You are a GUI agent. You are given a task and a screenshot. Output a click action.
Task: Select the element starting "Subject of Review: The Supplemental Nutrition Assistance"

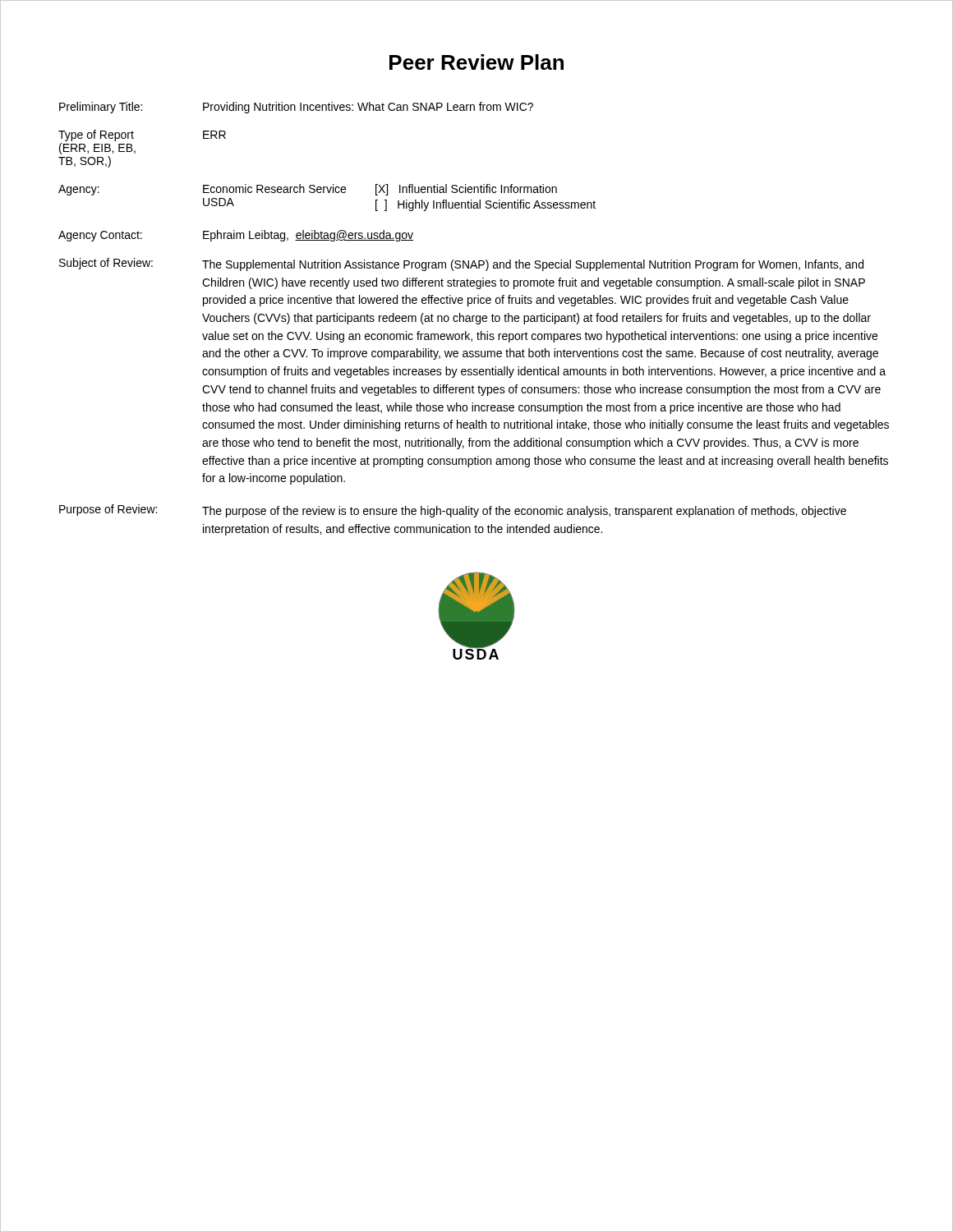pos(476,372)
